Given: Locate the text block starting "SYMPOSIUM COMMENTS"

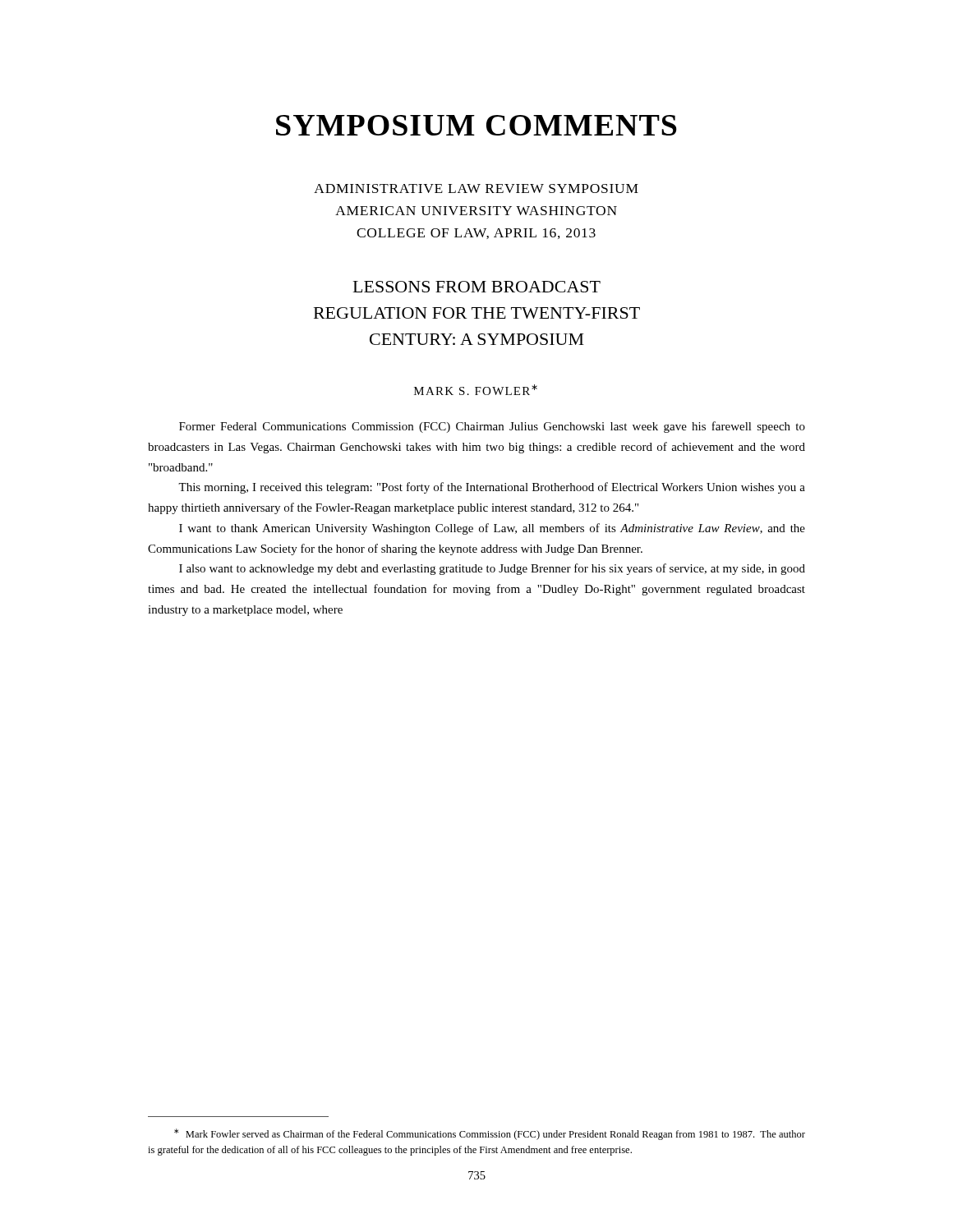Looking at the screenshot, I should pos(476,125).
